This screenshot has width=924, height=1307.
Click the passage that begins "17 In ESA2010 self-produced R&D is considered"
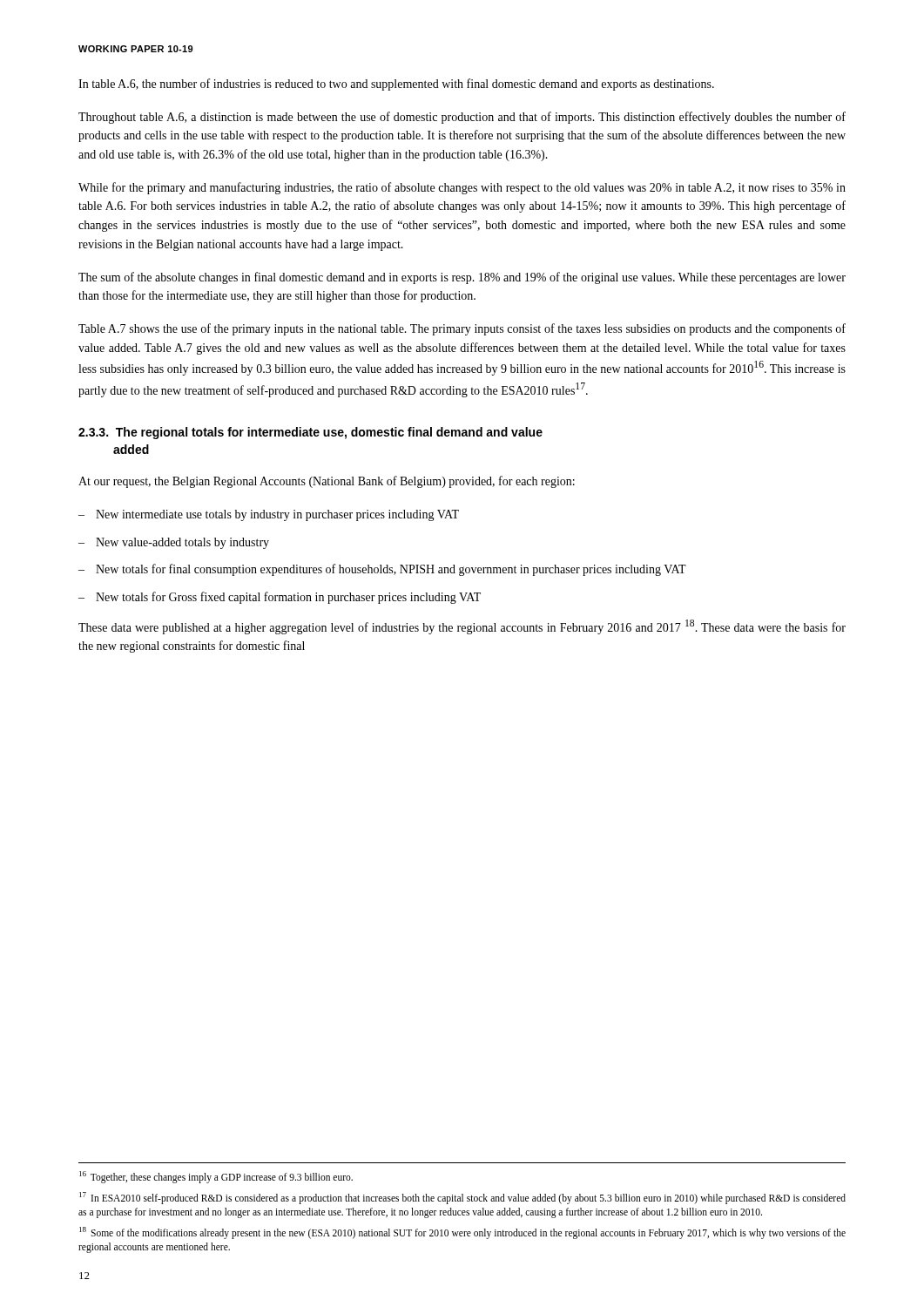pos(462,1204)
